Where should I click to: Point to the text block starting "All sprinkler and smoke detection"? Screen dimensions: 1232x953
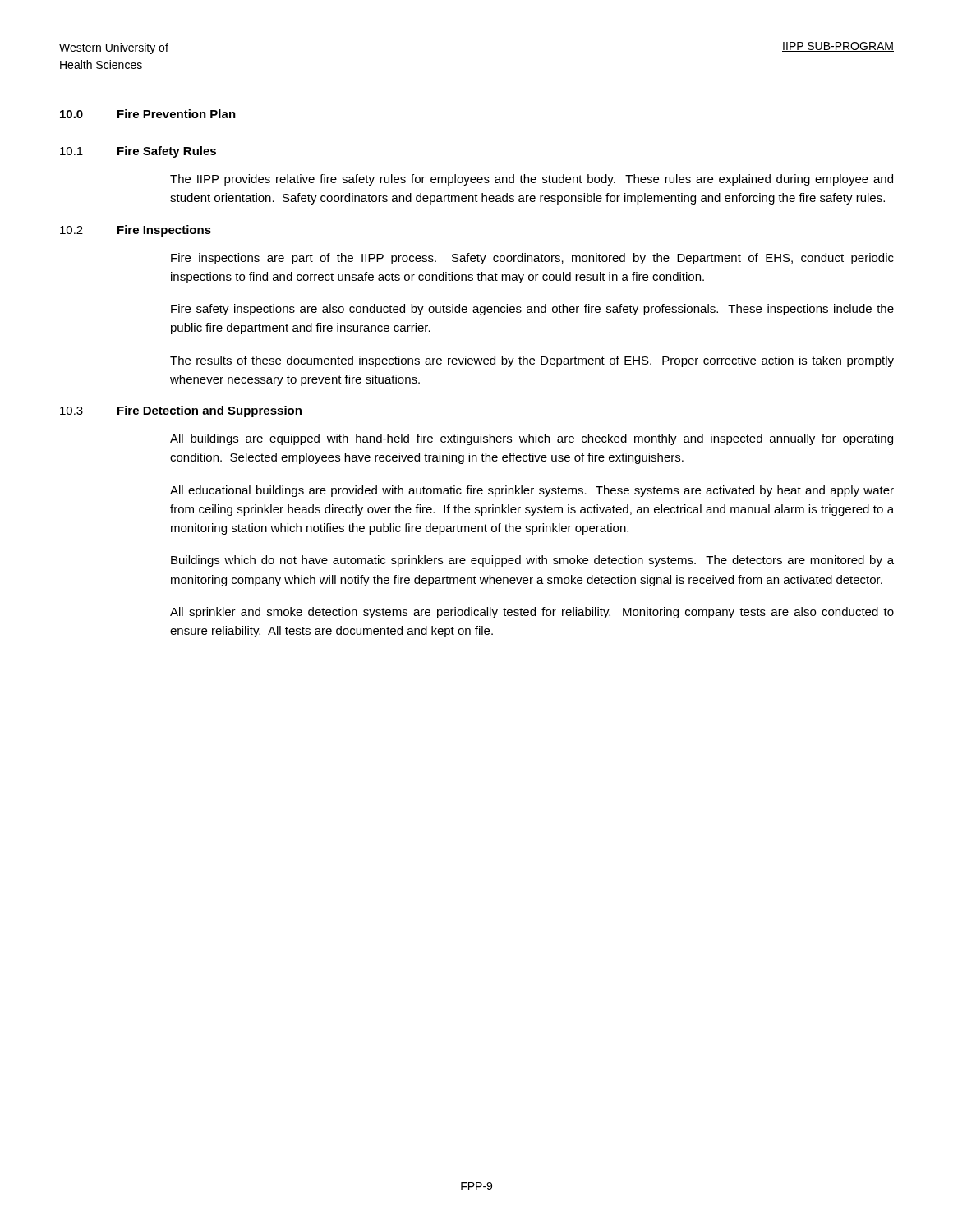(532, 621)
